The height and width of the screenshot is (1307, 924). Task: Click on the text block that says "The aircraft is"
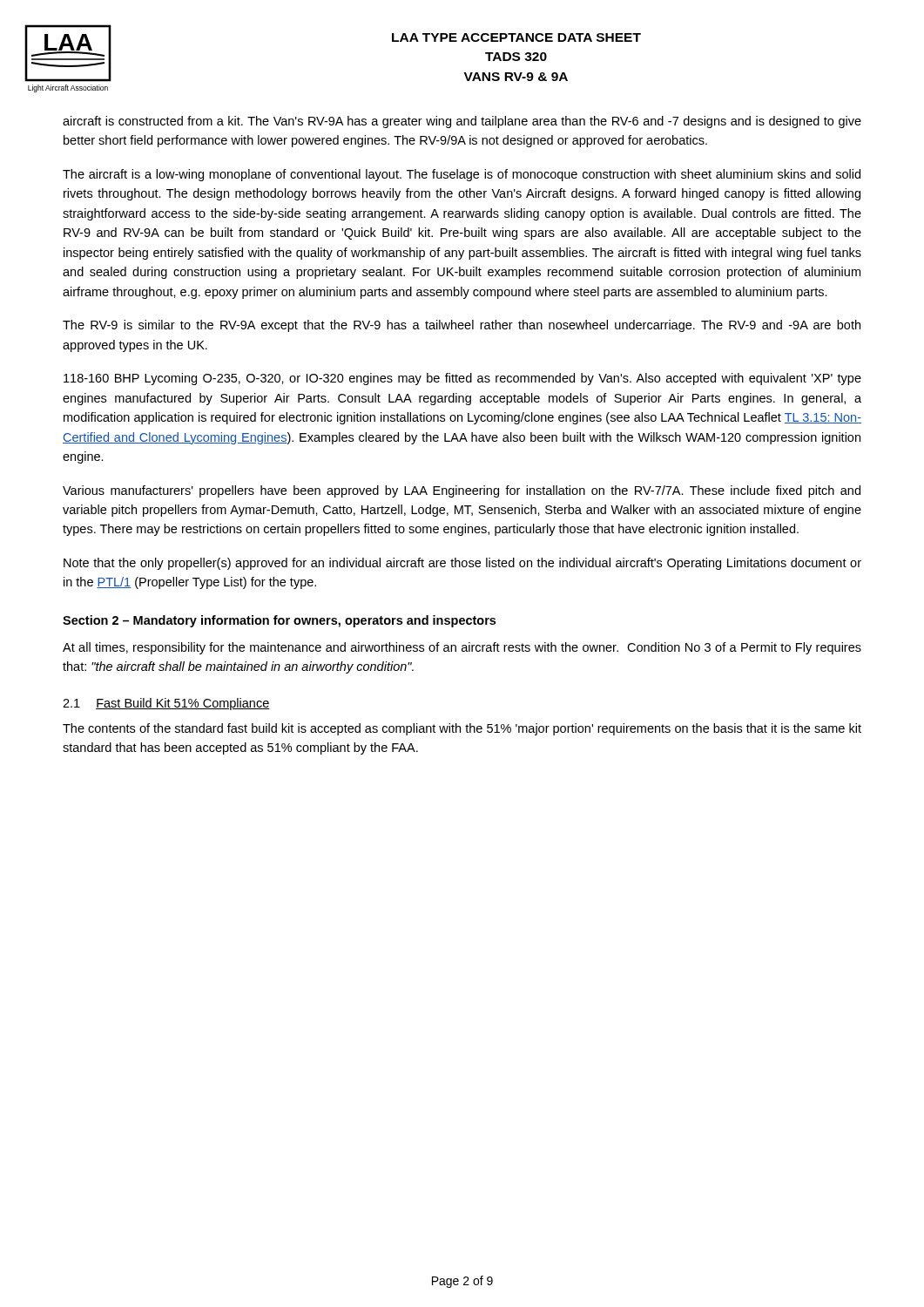click(x=462, y=233)
